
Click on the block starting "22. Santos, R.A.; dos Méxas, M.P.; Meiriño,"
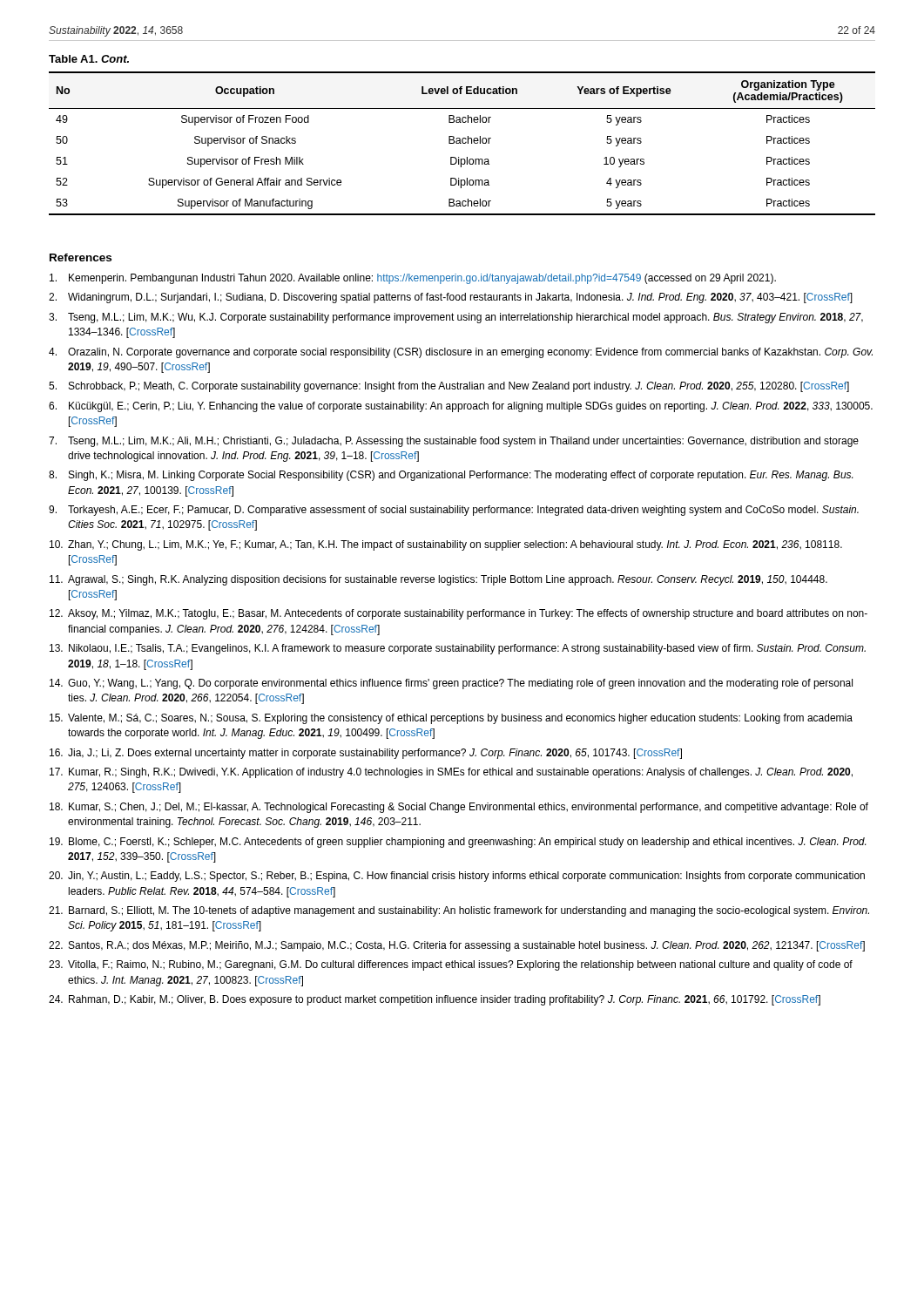tap(462, 946)
